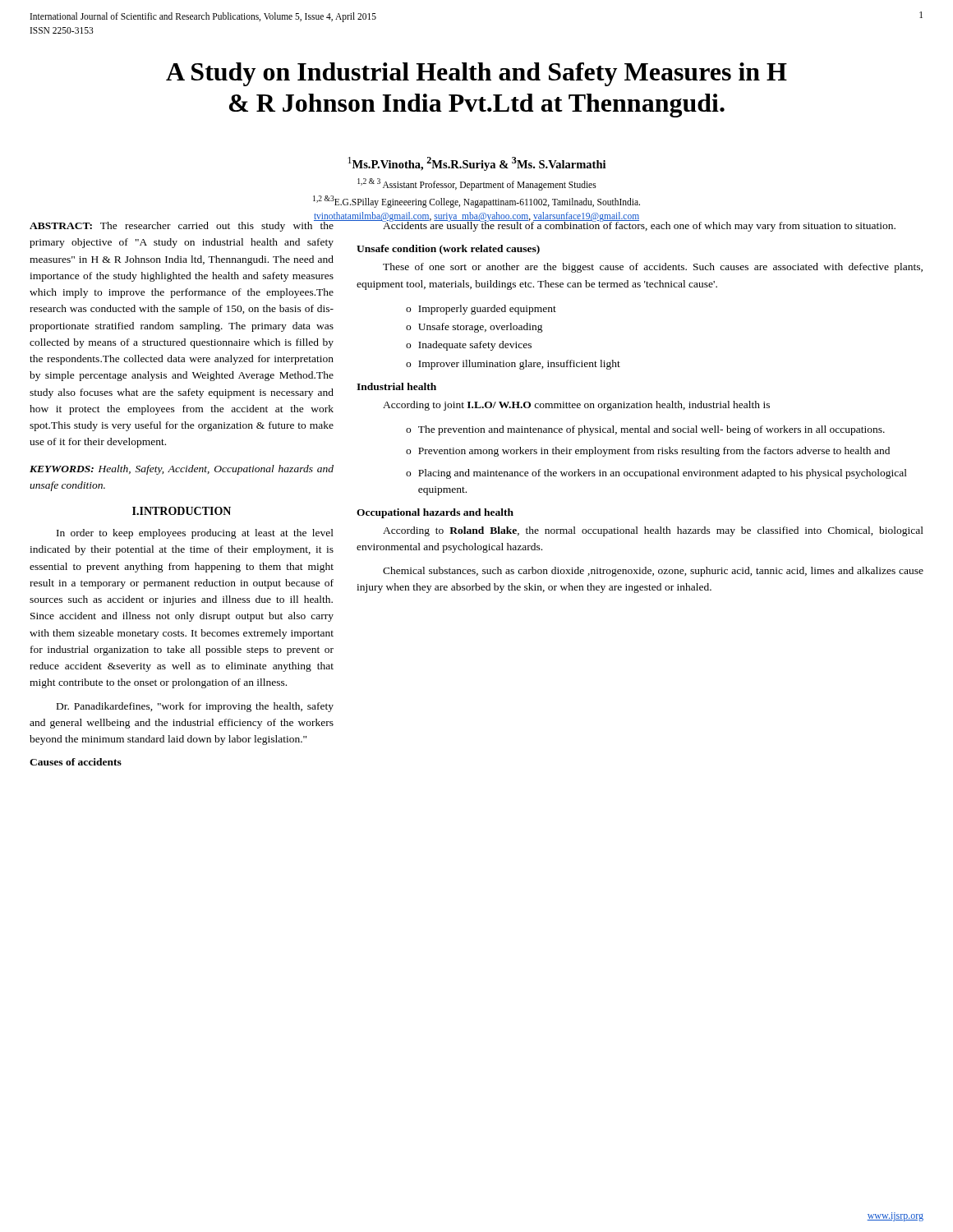Viewport: 953px width, 1232px height.
Task: Select the list item that says "oUnsafe storage, overloading"
Action: [474, 327]
